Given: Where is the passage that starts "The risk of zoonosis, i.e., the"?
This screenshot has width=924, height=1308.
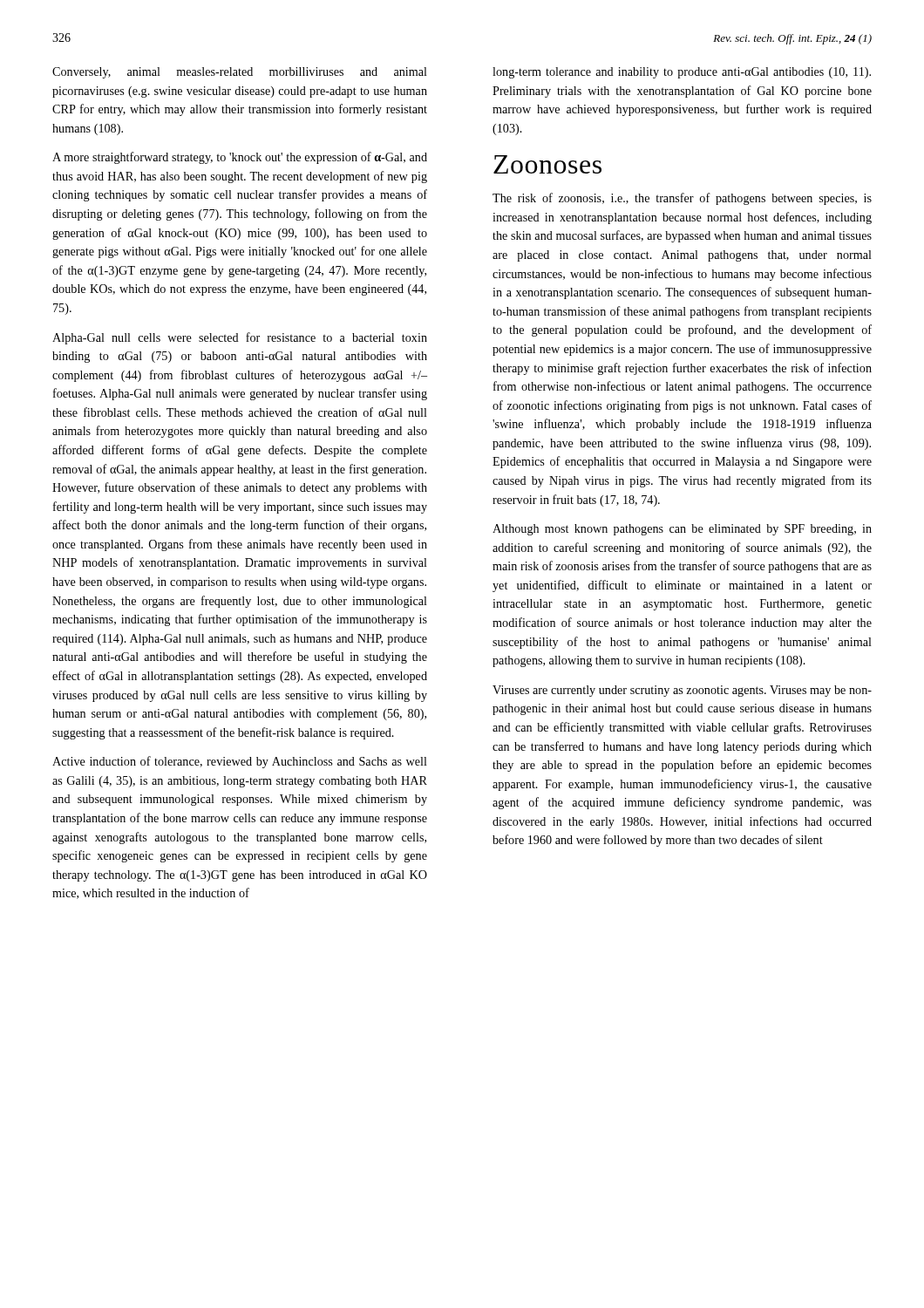Looking at the screenshot, I should [x=682, y=349].
